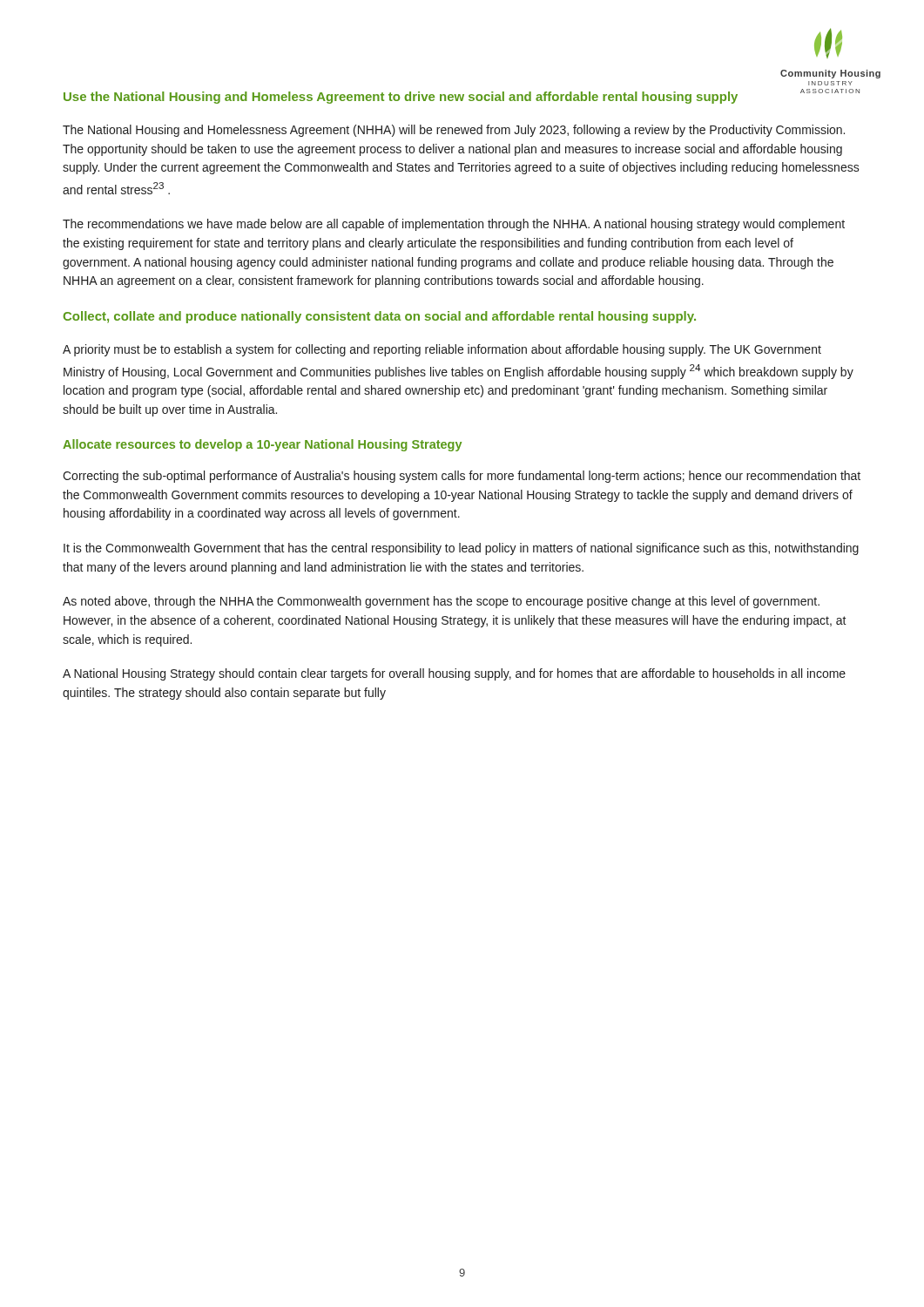Locate the element starting "Use the National"
The height and width of the screenshot is (1307, 924).
400,96
